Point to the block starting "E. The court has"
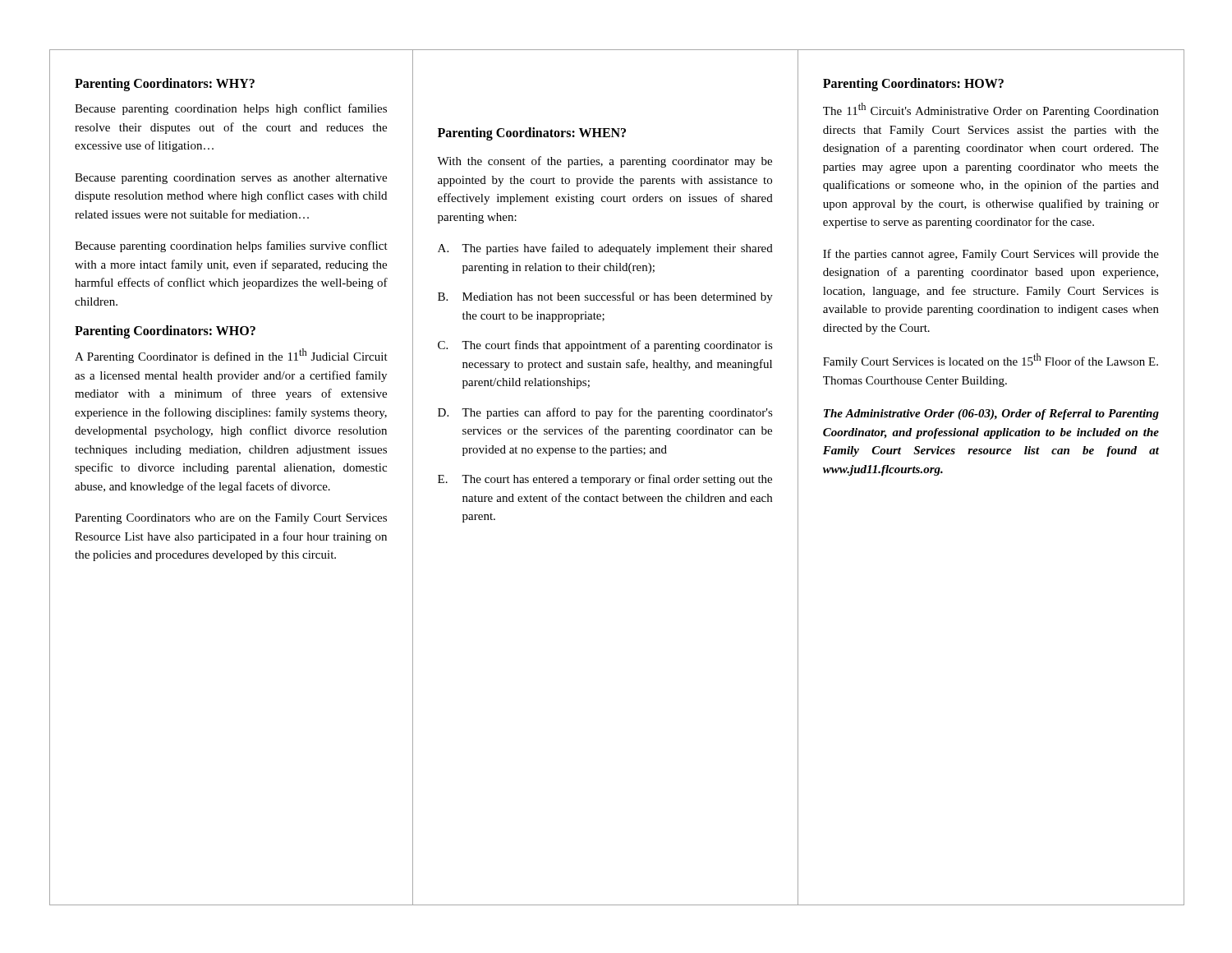1232x953 pixels. (605, 498)
